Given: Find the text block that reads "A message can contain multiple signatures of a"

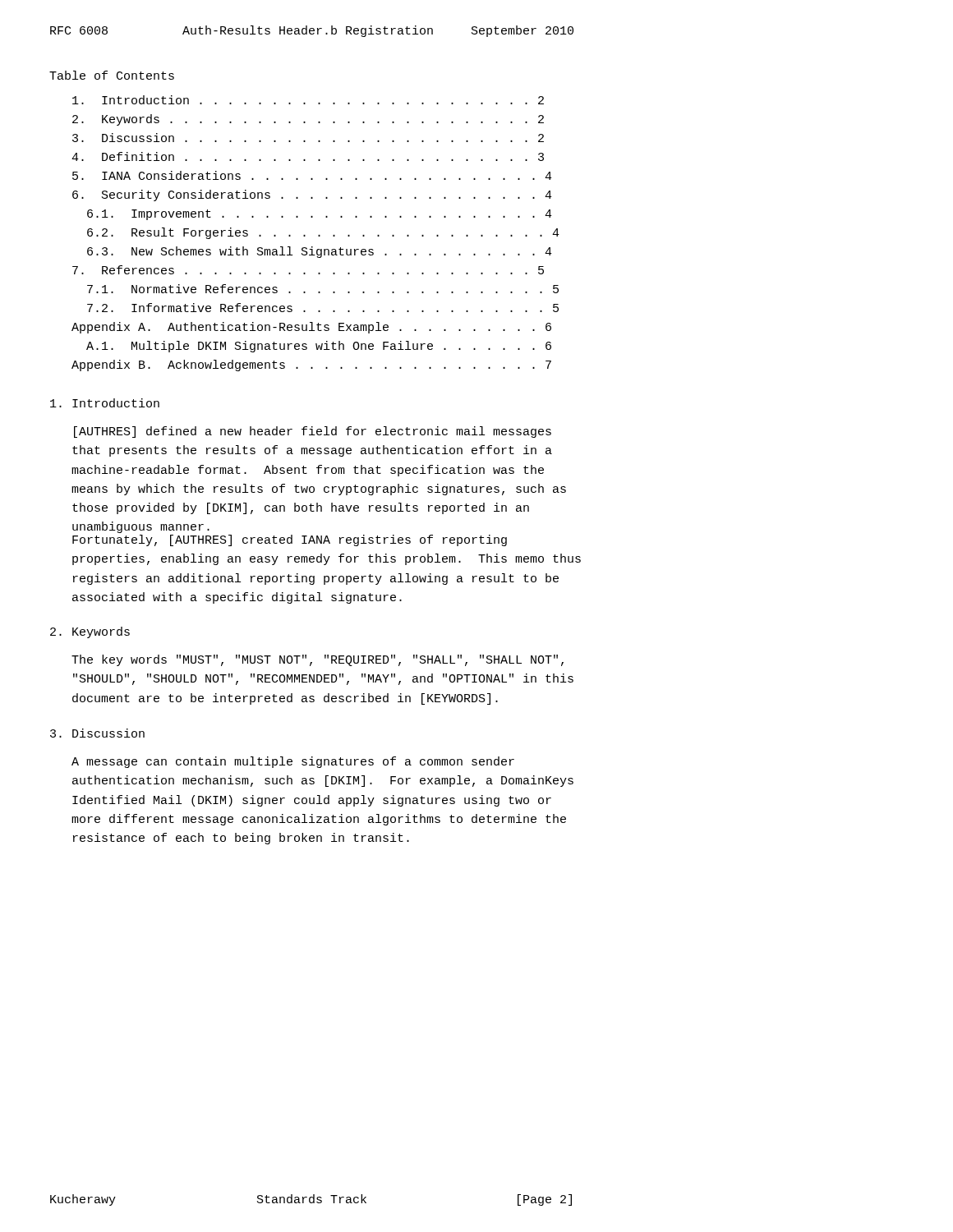Looking at the screenshot, I should pos(312,801).
